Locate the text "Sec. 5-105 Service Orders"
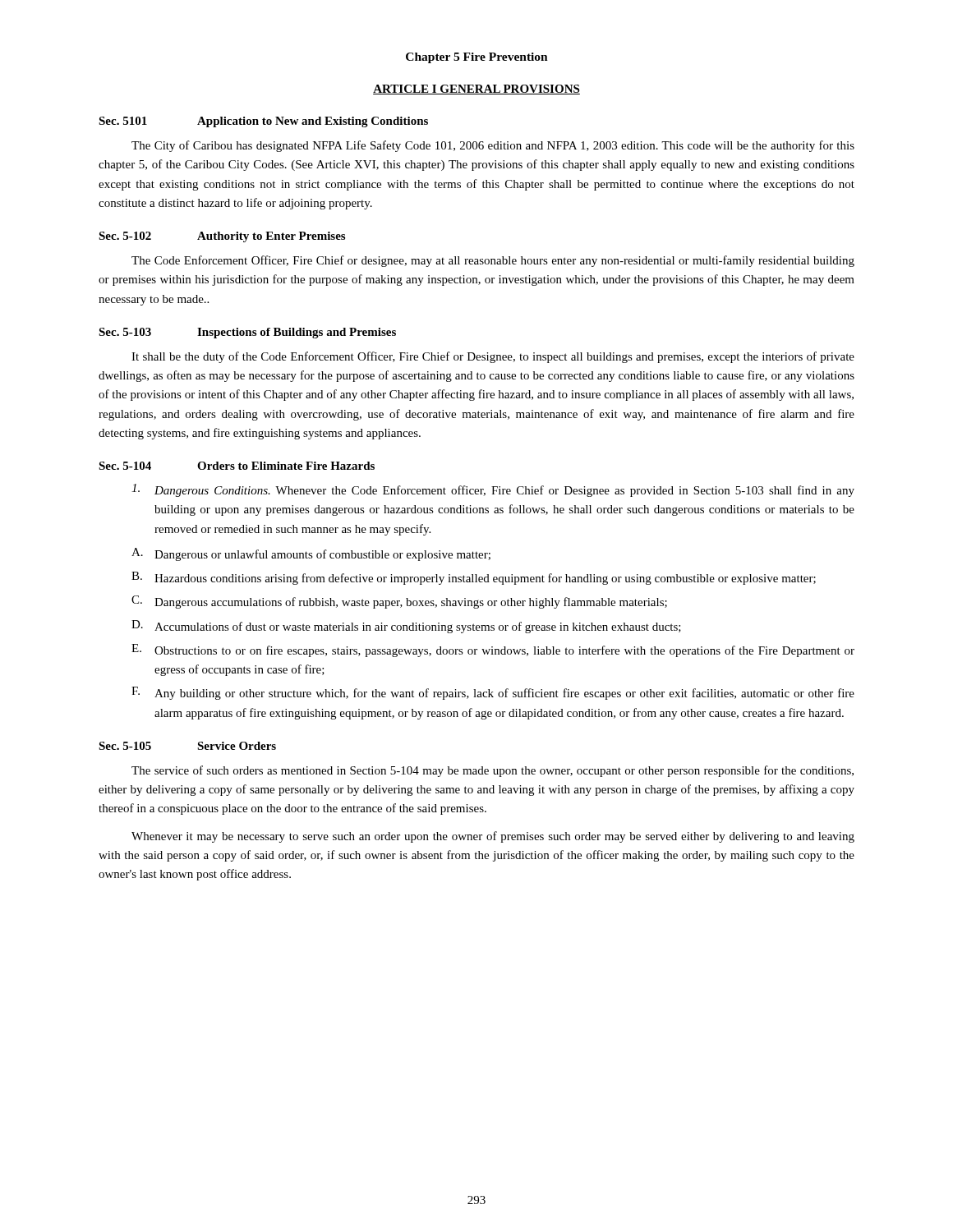 click(187, 746)
